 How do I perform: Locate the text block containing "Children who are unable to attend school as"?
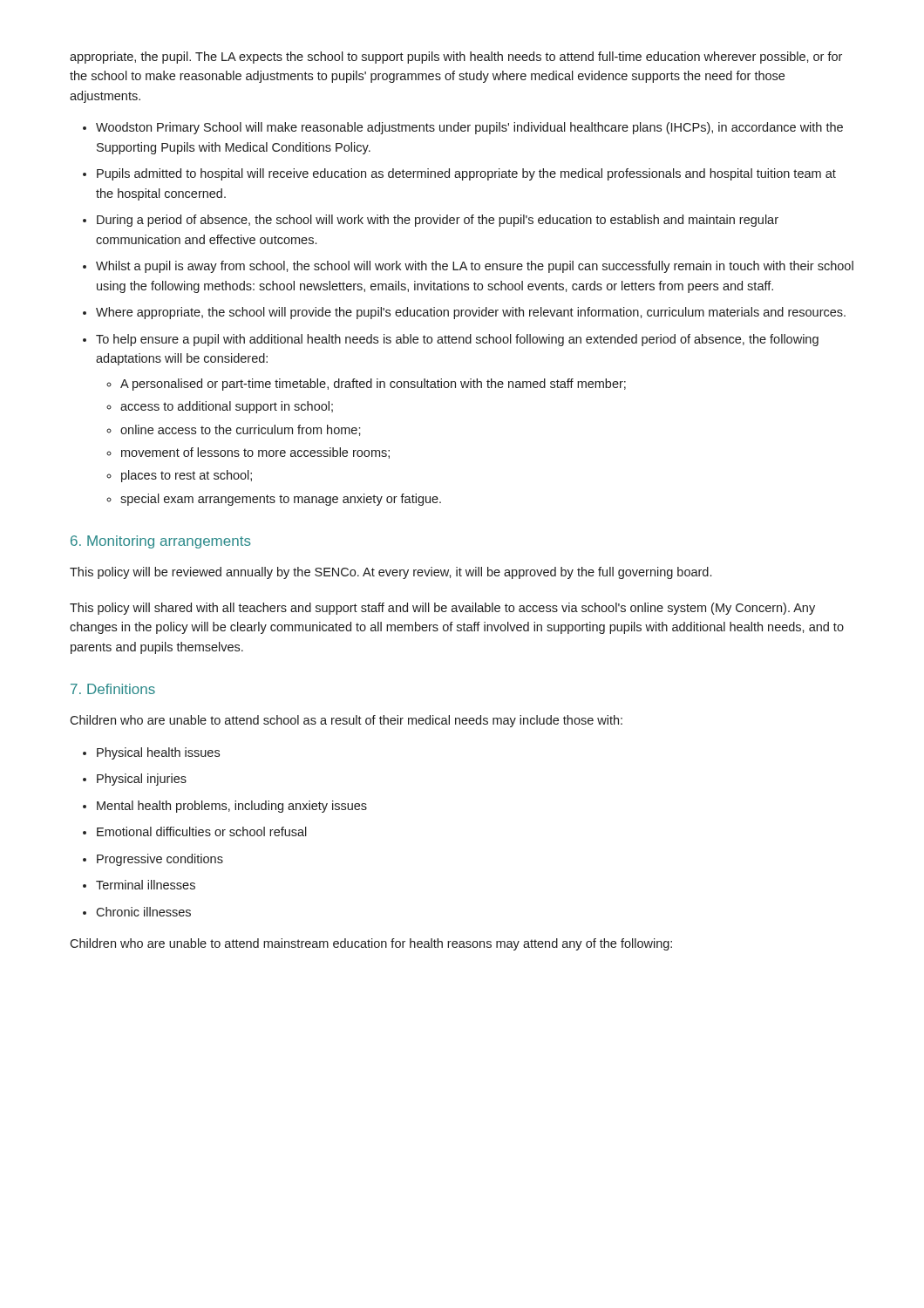347,721
